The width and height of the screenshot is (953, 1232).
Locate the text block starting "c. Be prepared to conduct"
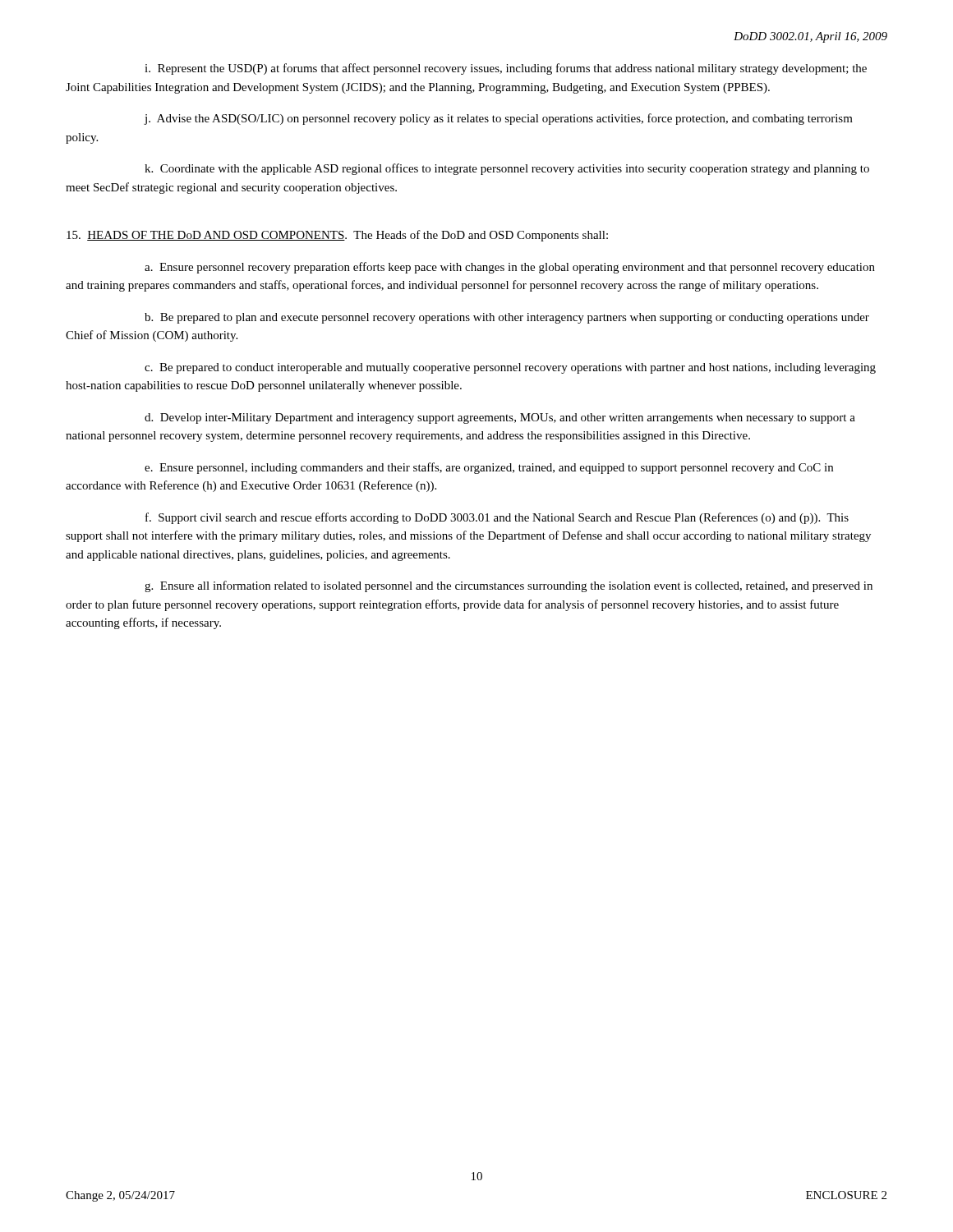[x=471, y=376]
